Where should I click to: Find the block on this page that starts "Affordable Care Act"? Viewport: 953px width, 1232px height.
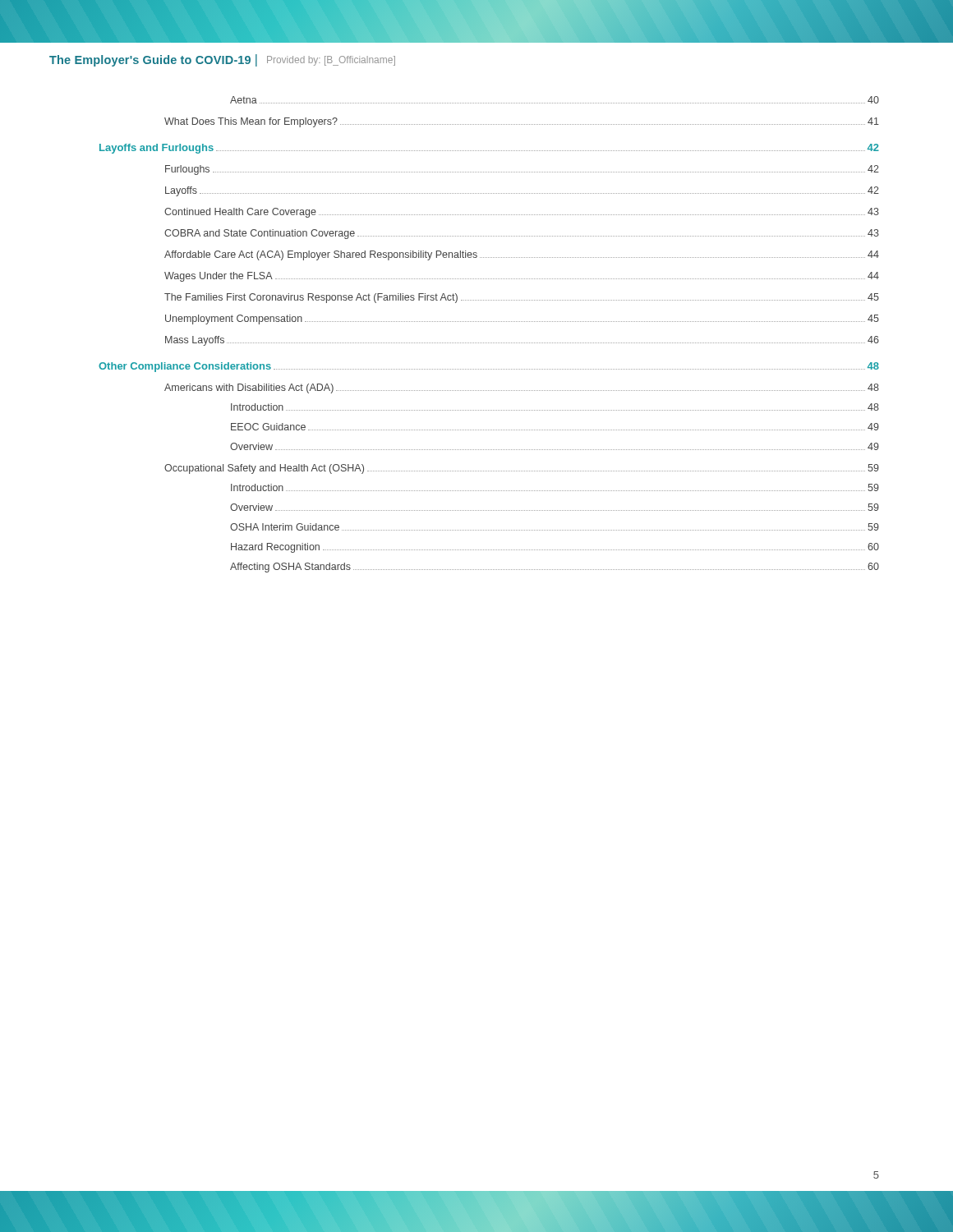(522, 255)
